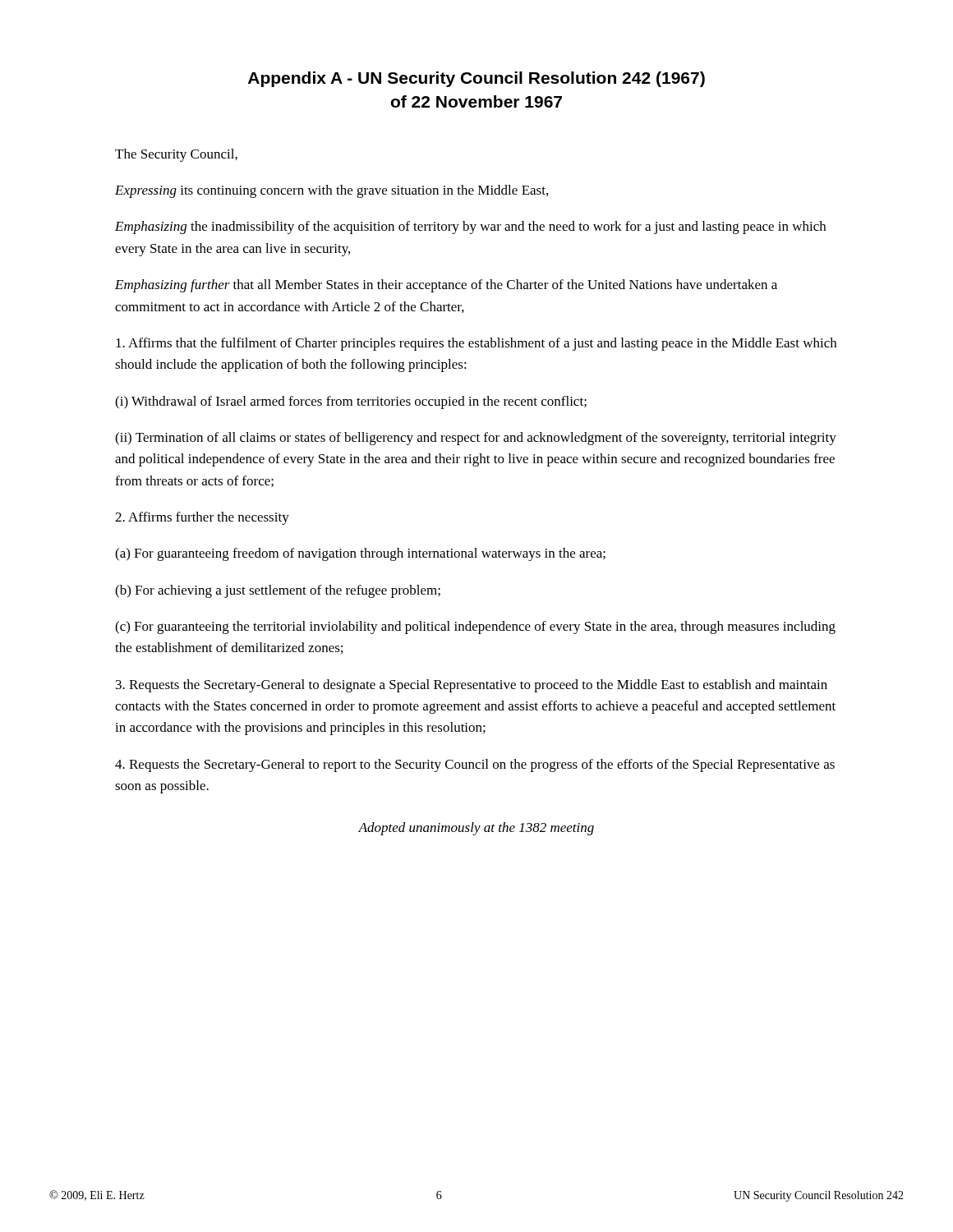Screen dimensions: 1232x953
Task: Navigate to the block starting "Expressing its continuing concern with the grave situation"
Action: click(x=332, y=190)
